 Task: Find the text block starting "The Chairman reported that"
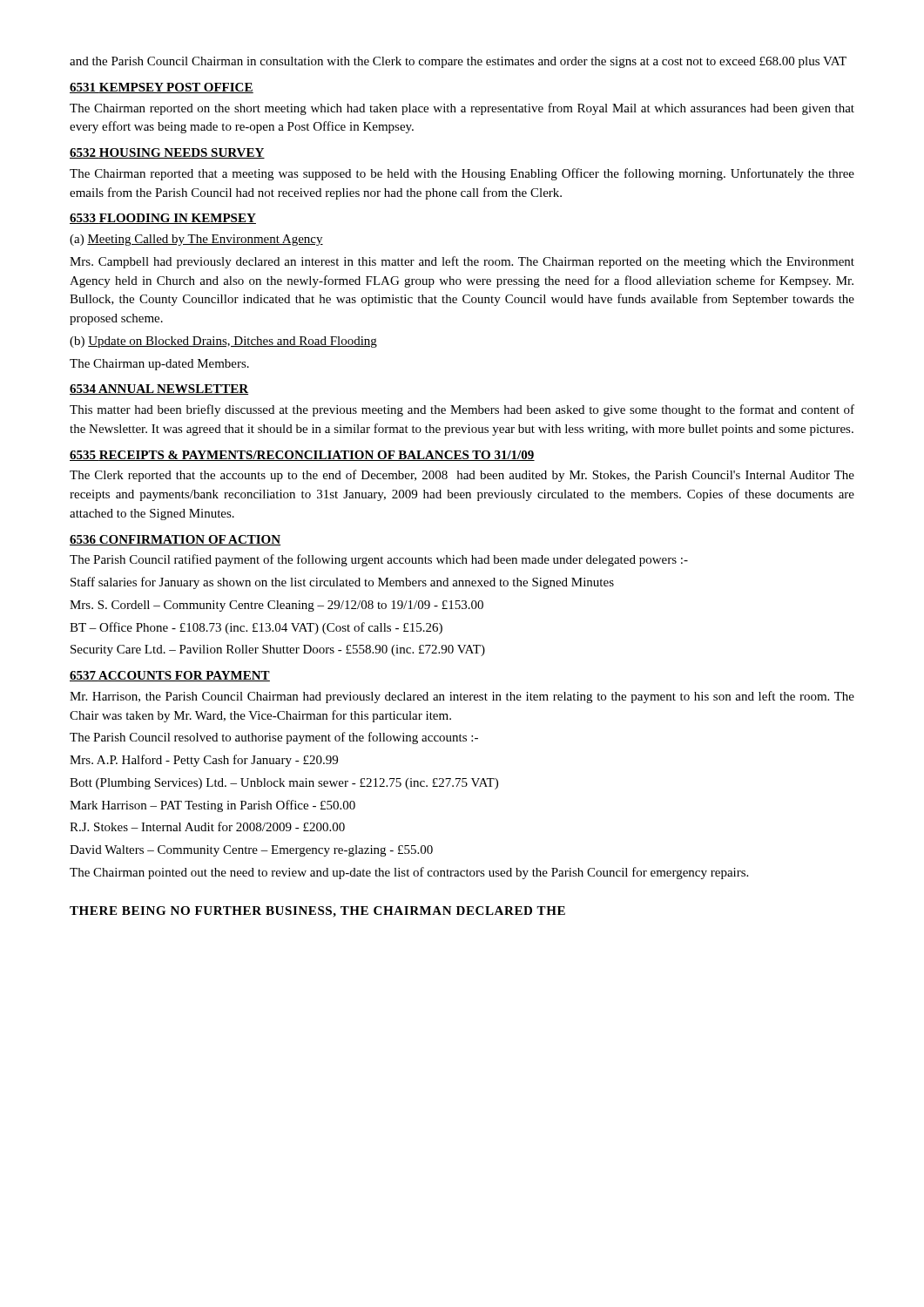click(462, 183)
